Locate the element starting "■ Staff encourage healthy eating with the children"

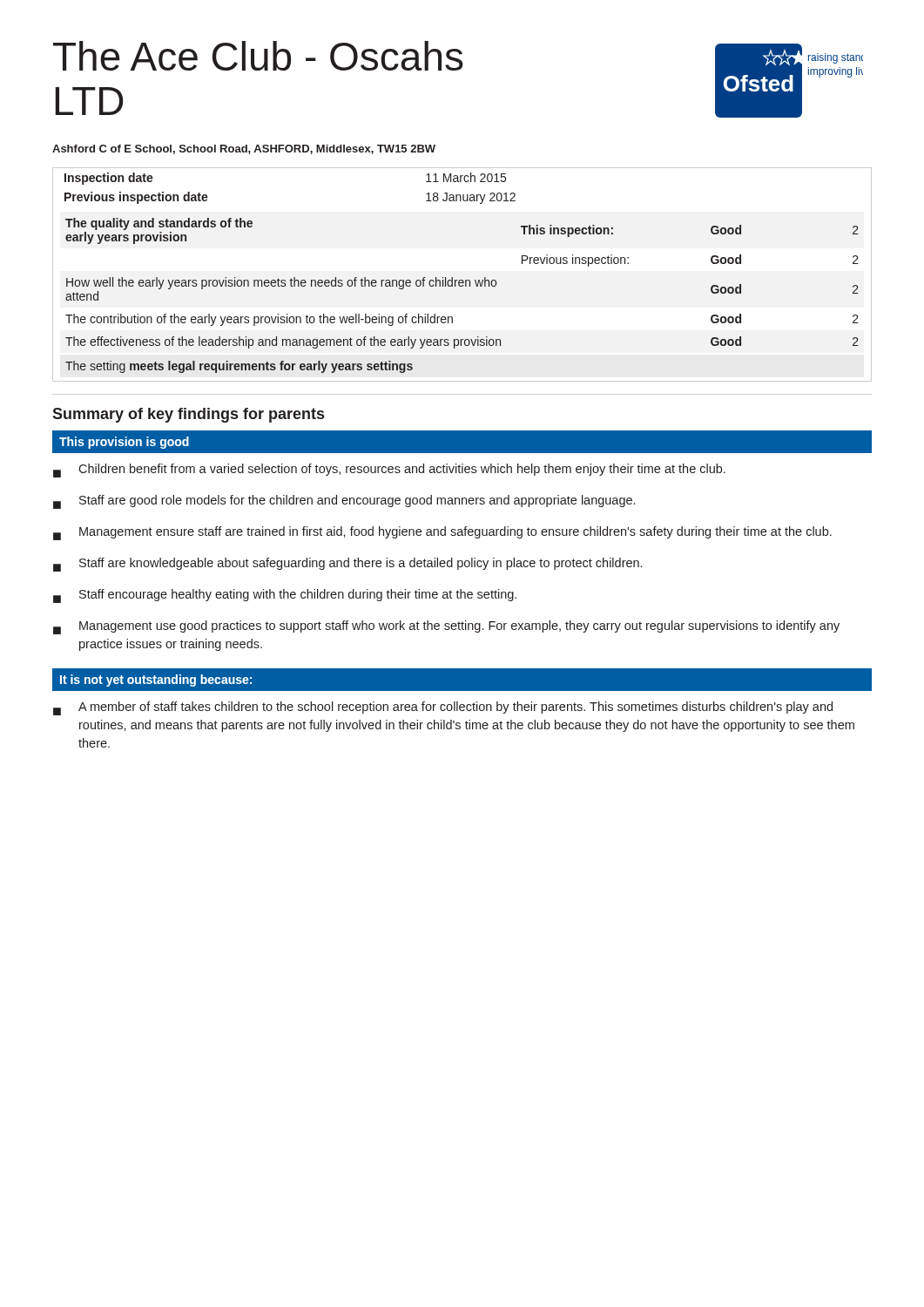[x=462, y=598]
